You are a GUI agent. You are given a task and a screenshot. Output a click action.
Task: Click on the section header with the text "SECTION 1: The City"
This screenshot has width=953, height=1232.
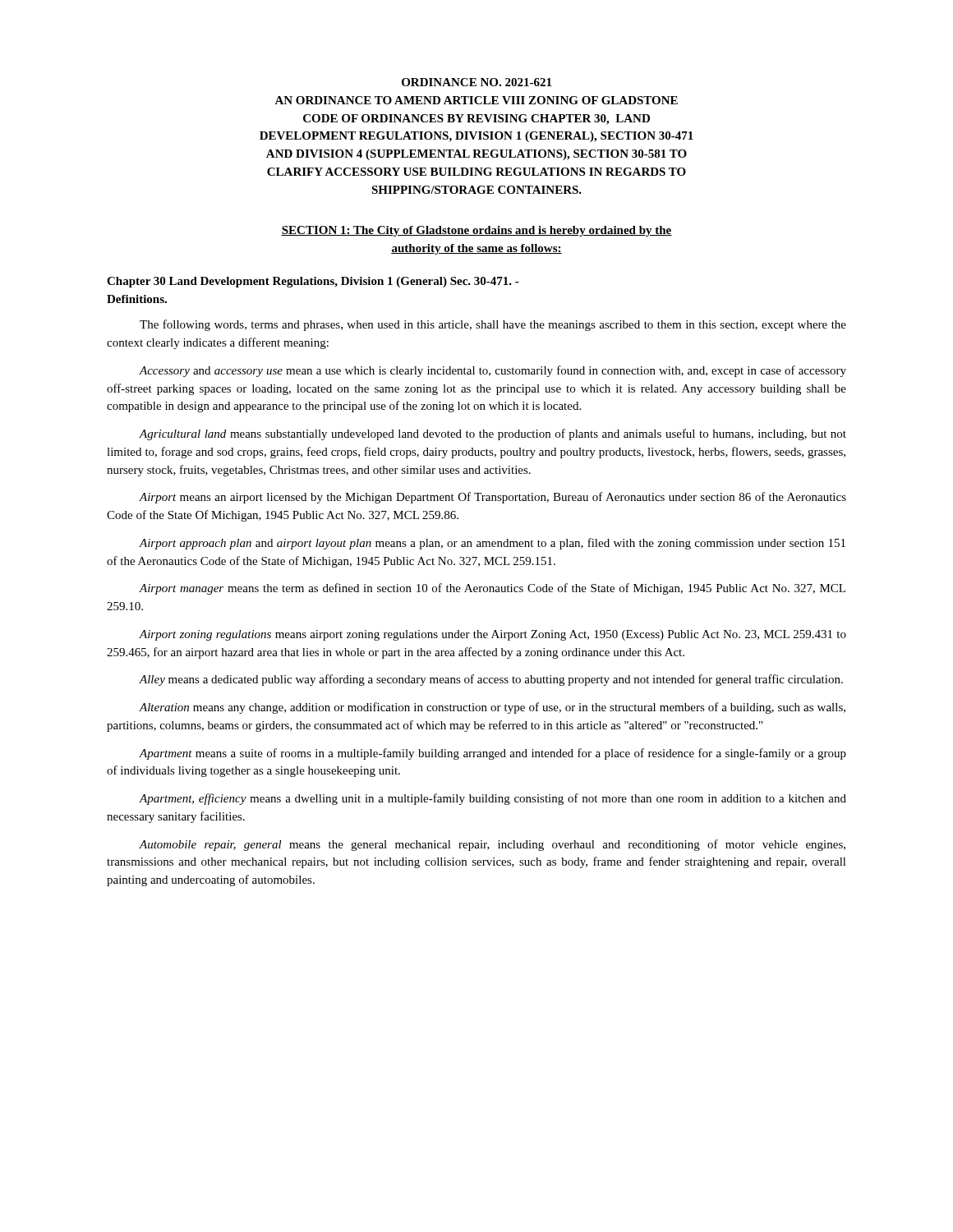pos(476,239)
